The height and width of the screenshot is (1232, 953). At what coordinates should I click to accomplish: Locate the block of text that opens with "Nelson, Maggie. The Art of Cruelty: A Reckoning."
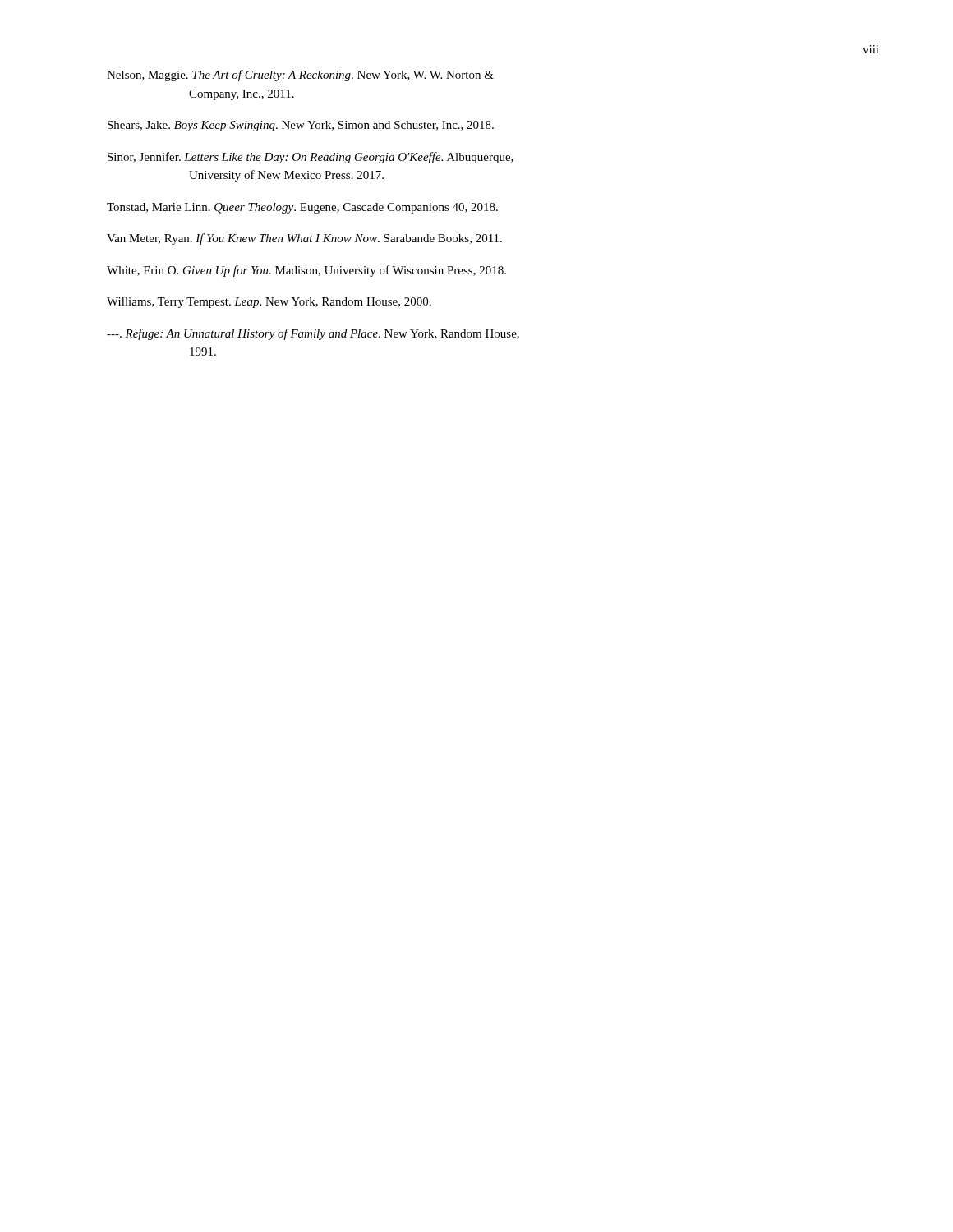300,84
